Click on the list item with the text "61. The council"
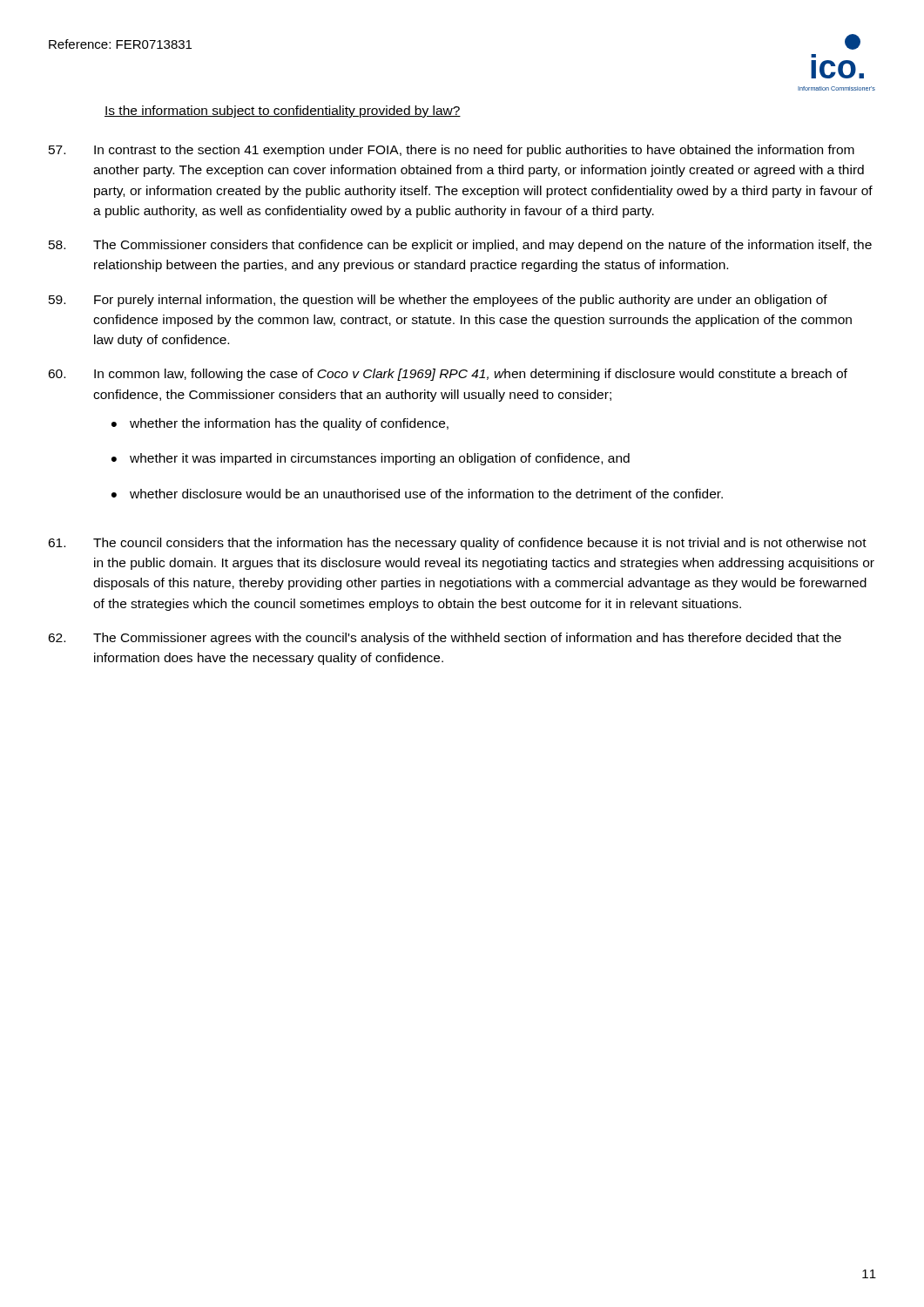The width and height of the screenshot is (924, 1307). click(x=462, y=573)
